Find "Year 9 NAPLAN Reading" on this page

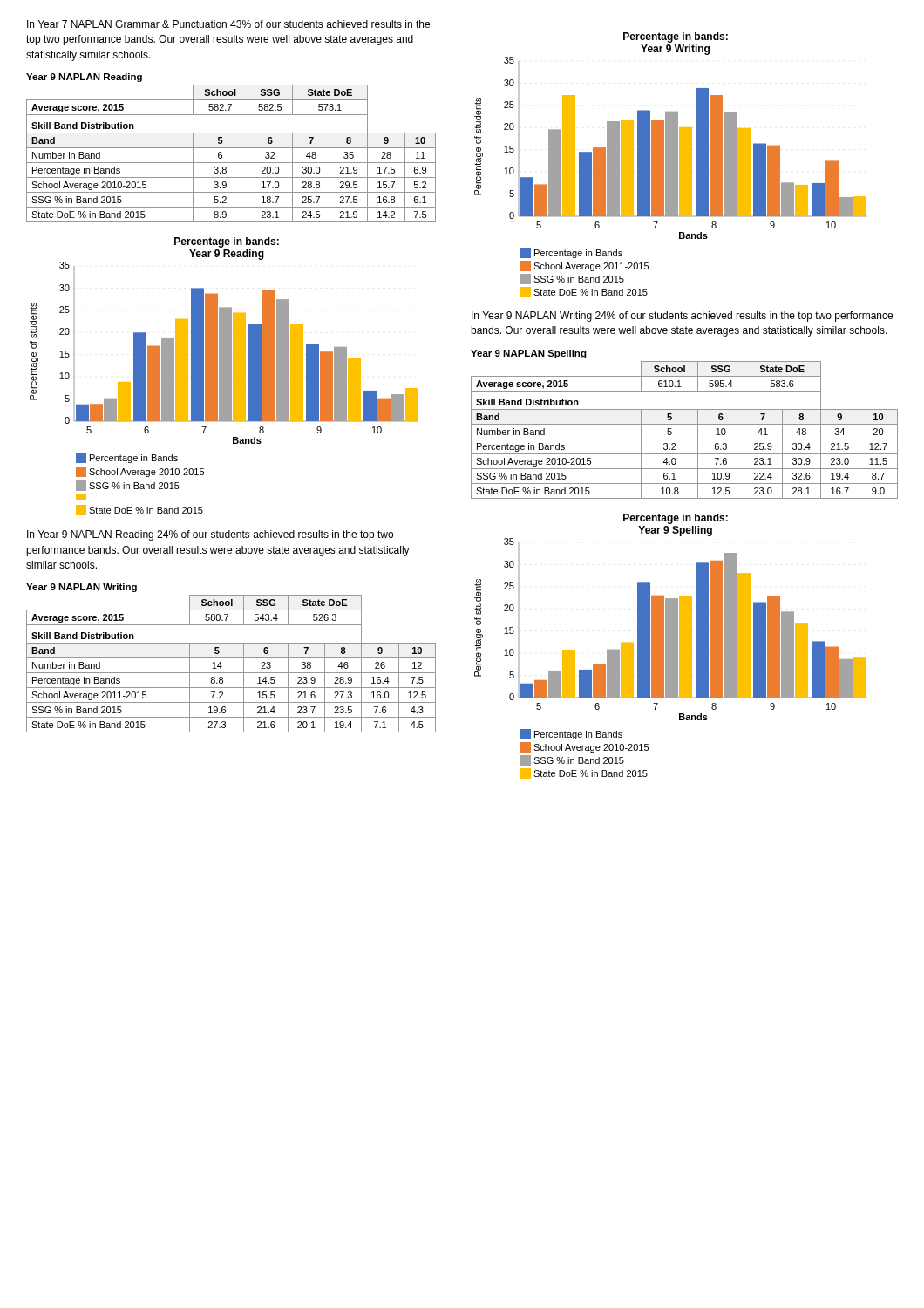[x=84, y=77]
